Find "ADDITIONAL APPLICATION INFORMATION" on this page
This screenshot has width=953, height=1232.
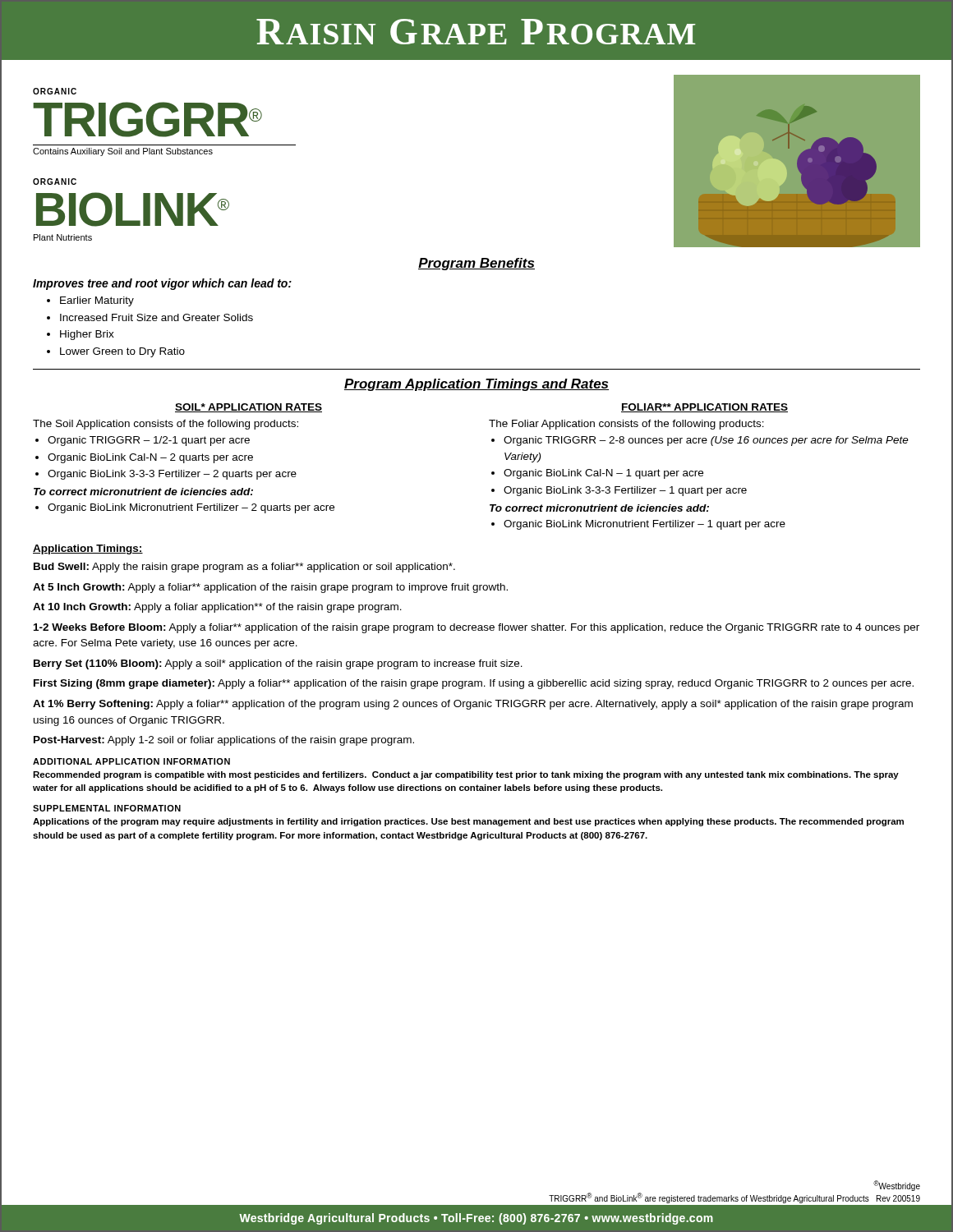pos(132,761)
